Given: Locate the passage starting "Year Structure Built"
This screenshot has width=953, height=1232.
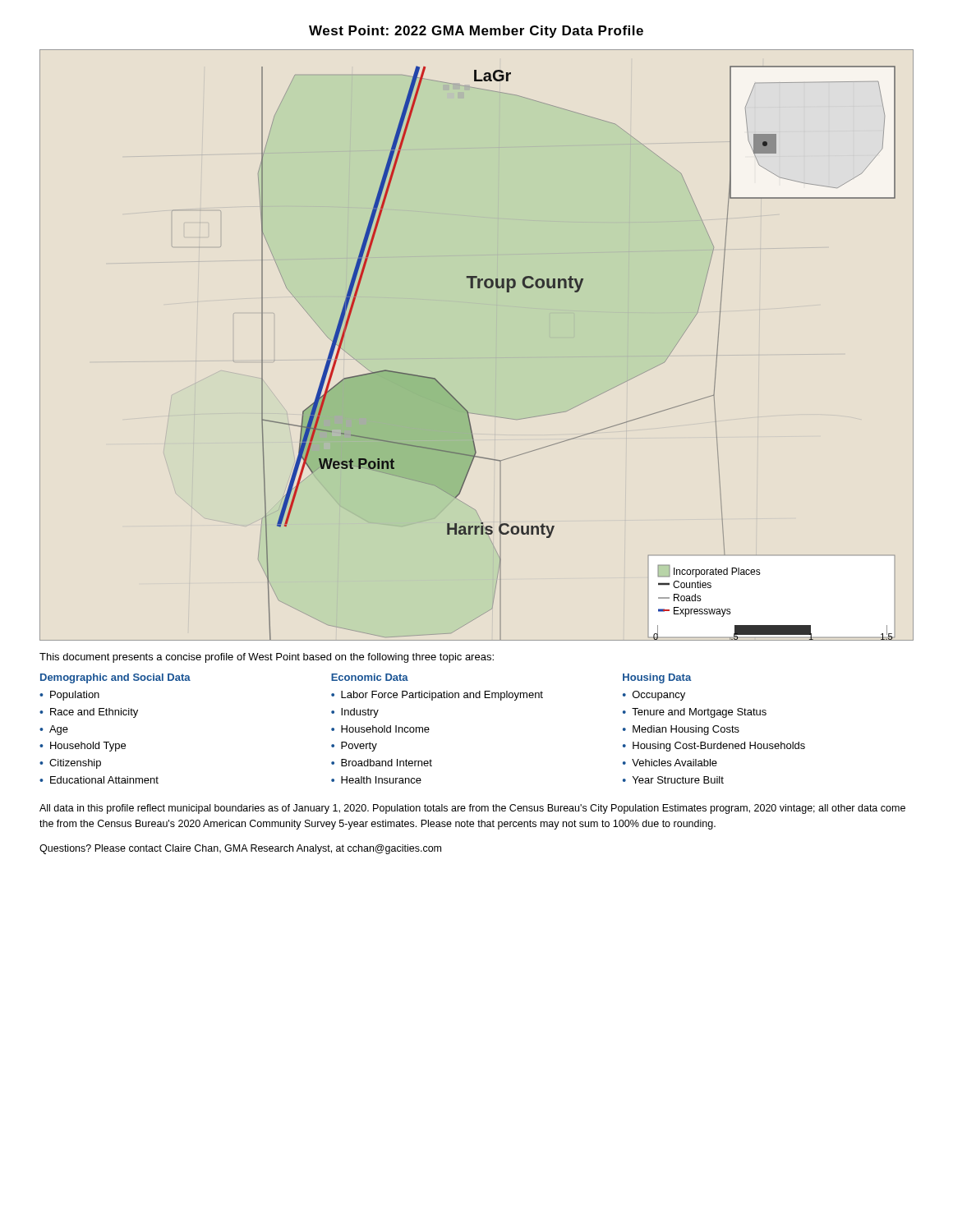Looking at the screenshot, I should [x=678, y=780].
